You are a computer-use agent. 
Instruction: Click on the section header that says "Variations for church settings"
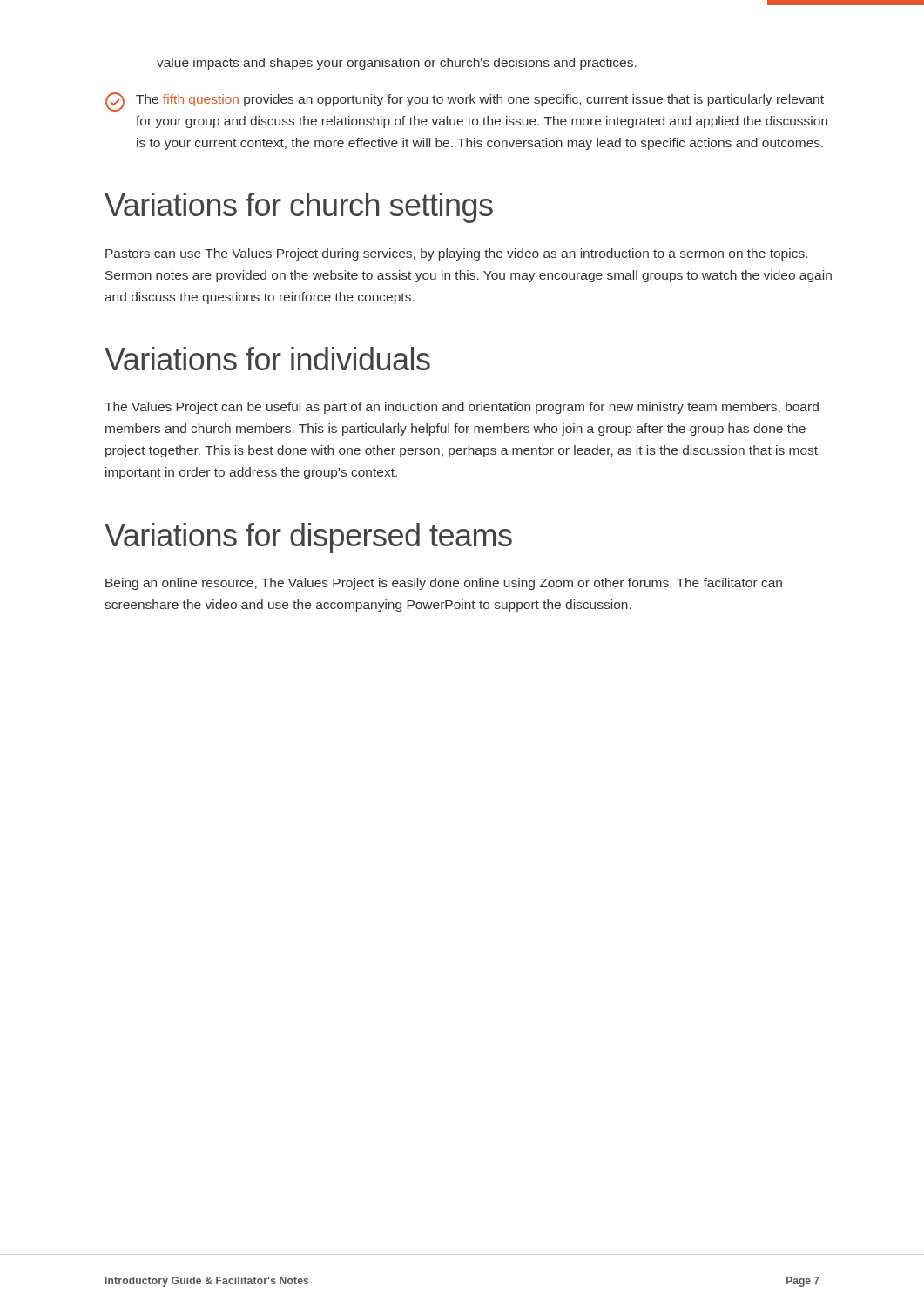[299, 206]
